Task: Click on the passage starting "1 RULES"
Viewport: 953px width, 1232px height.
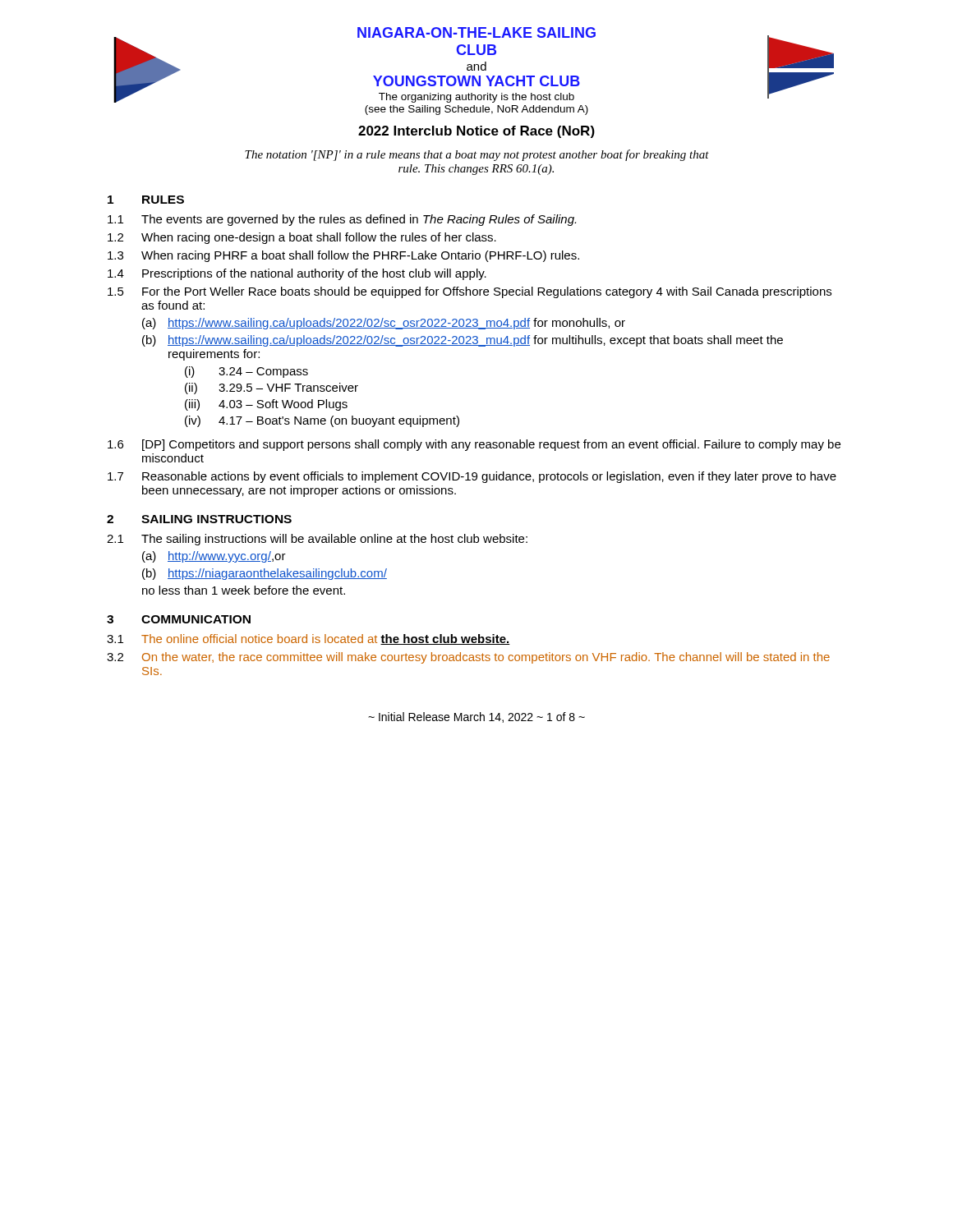Action: pos(146,200)
